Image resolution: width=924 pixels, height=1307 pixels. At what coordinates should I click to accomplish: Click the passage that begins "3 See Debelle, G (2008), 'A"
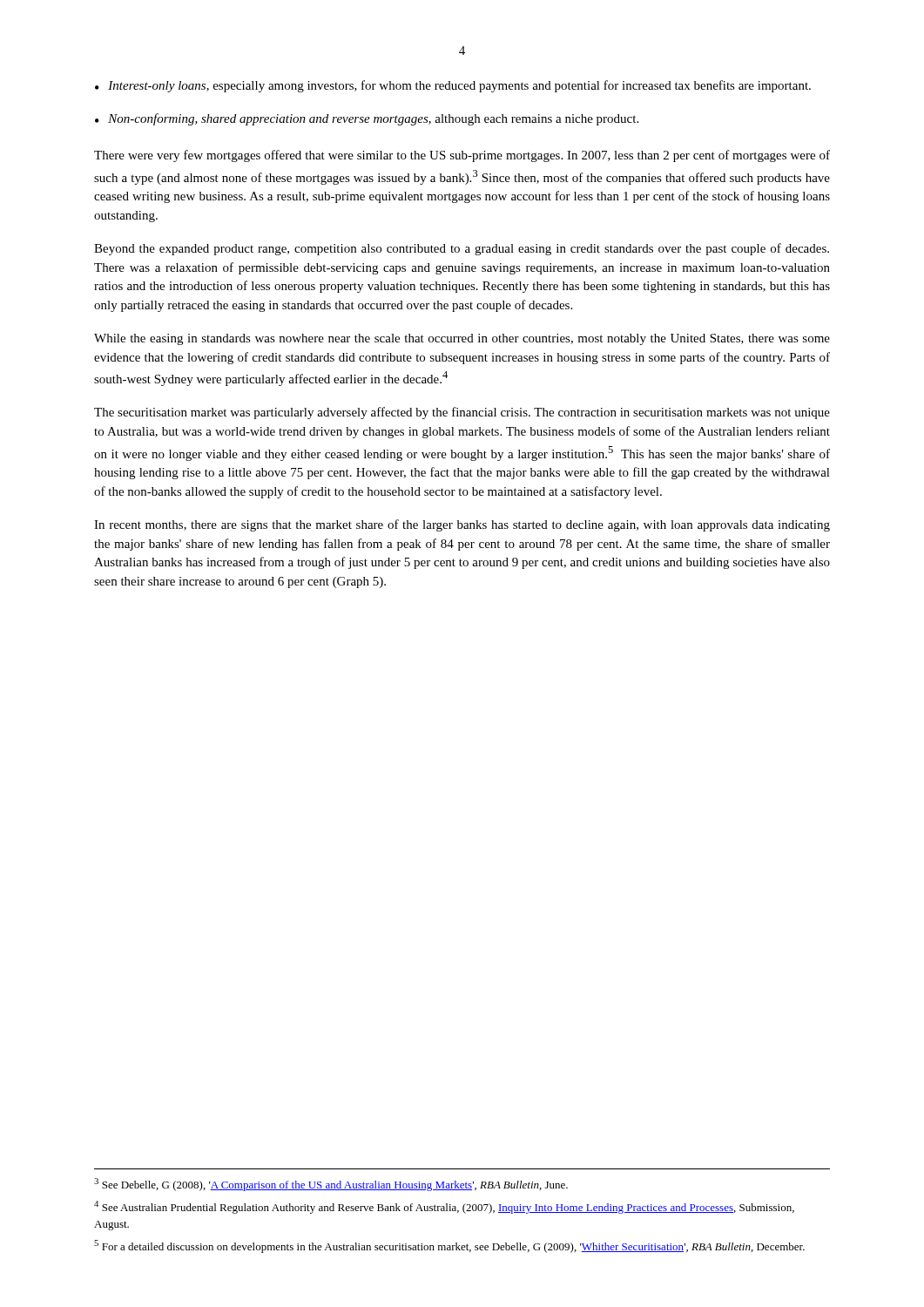click(331, 1183)
